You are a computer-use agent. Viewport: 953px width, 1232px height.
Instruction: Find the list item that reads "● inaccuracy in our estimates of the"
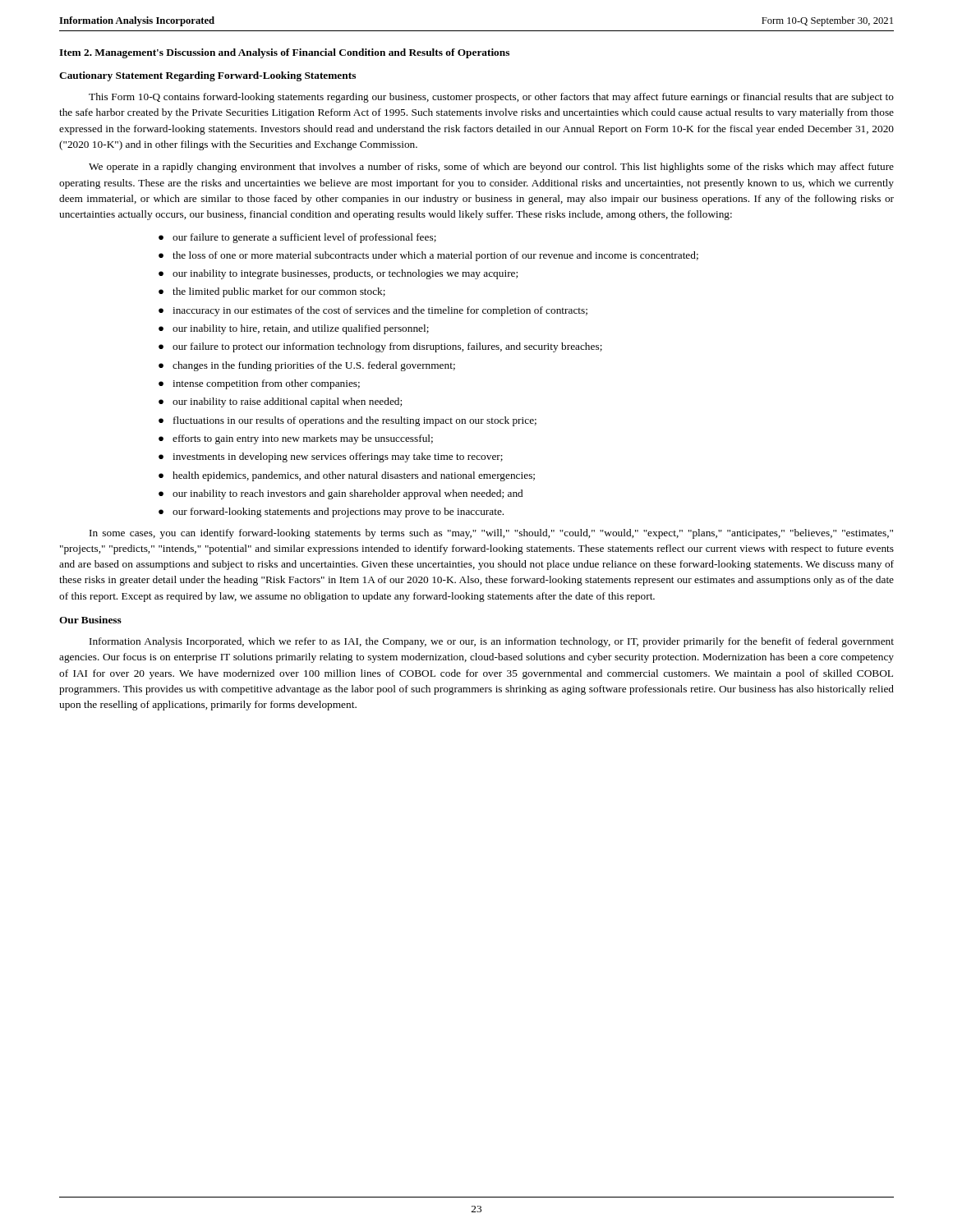click(x=373, y=310)
